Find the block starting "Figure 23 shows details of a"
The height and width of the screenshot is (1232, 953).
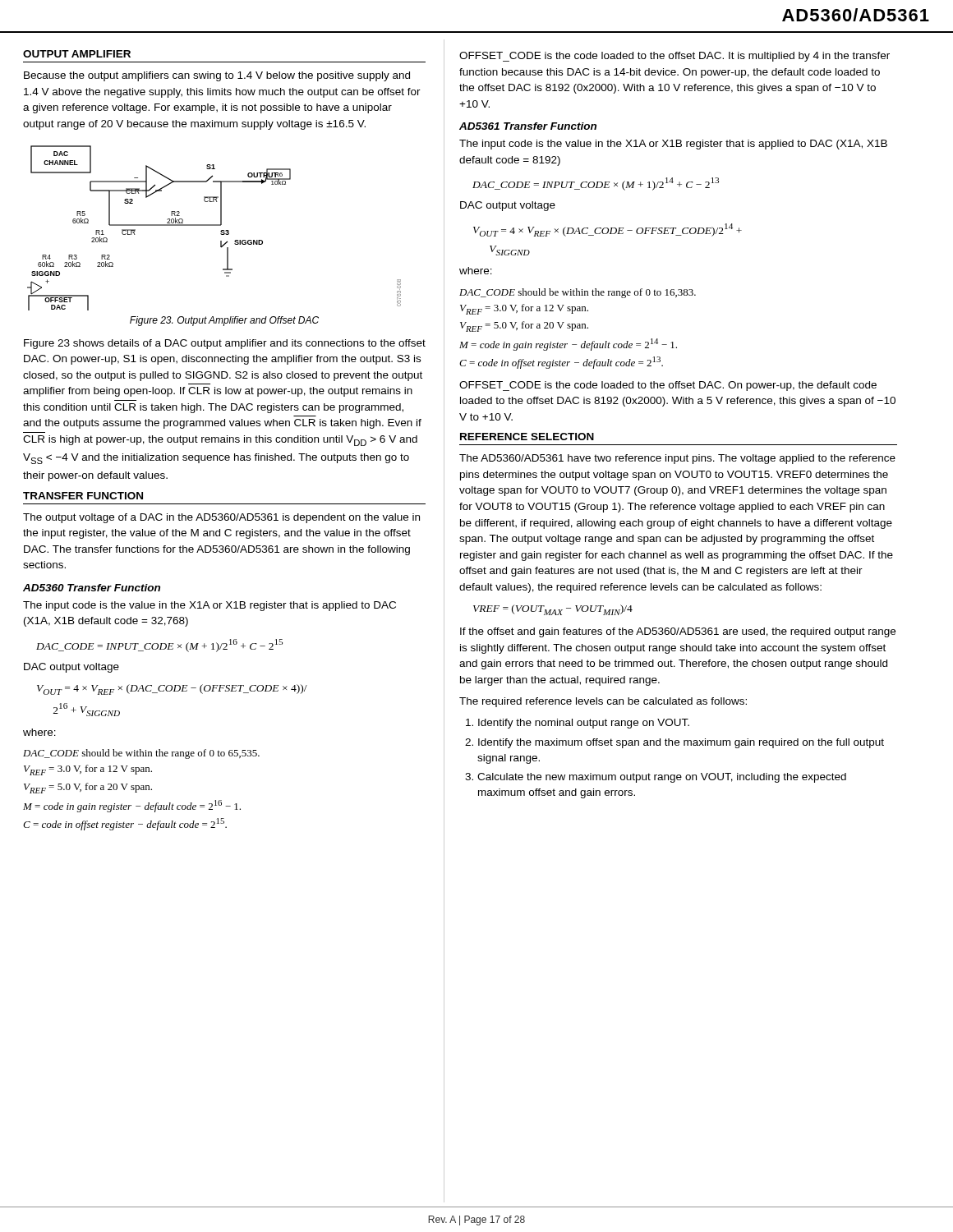click(x=224, y=409)
